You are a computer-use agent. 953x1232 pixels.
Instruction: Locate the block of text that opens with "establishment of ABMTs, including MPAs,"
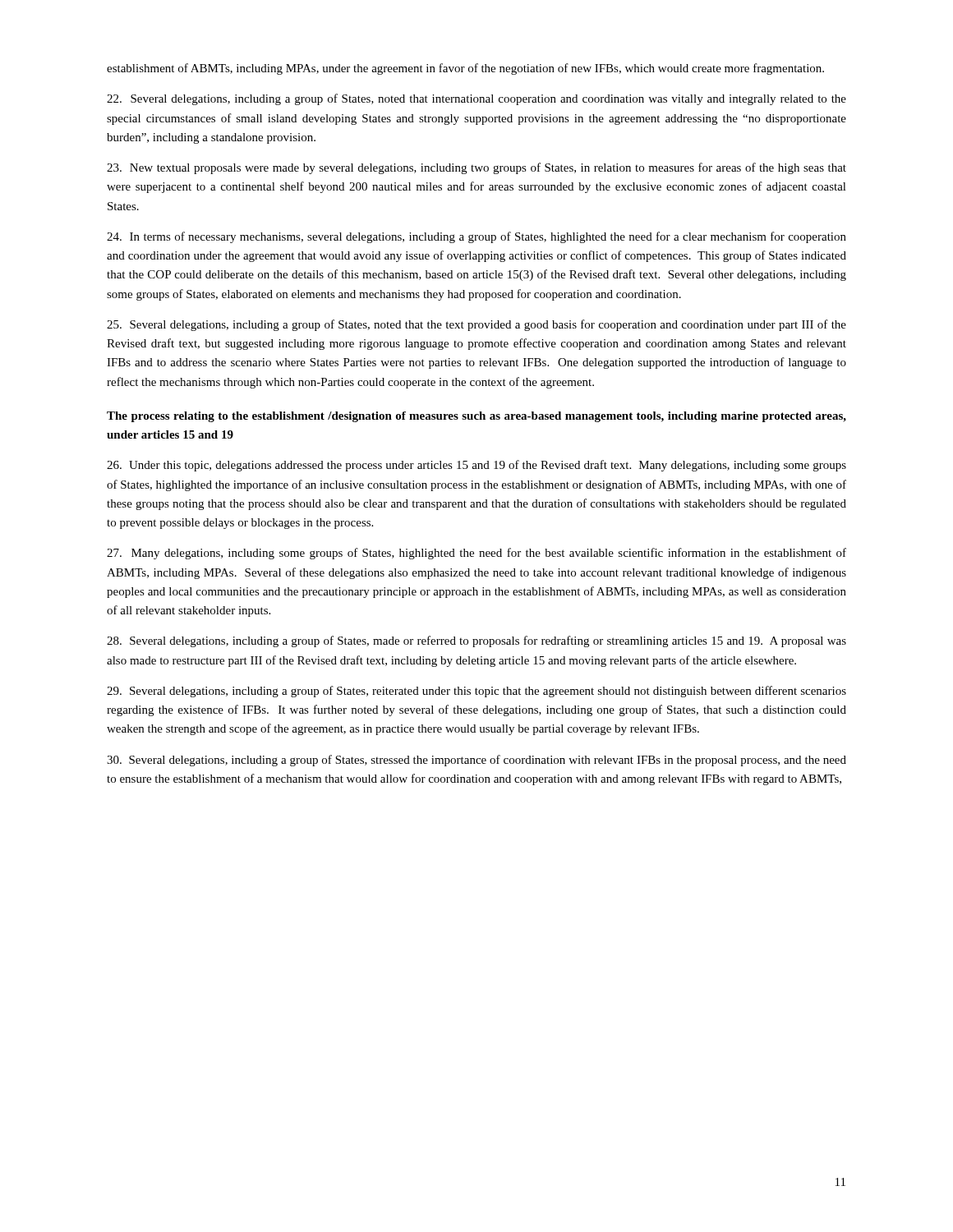[466, 68]
